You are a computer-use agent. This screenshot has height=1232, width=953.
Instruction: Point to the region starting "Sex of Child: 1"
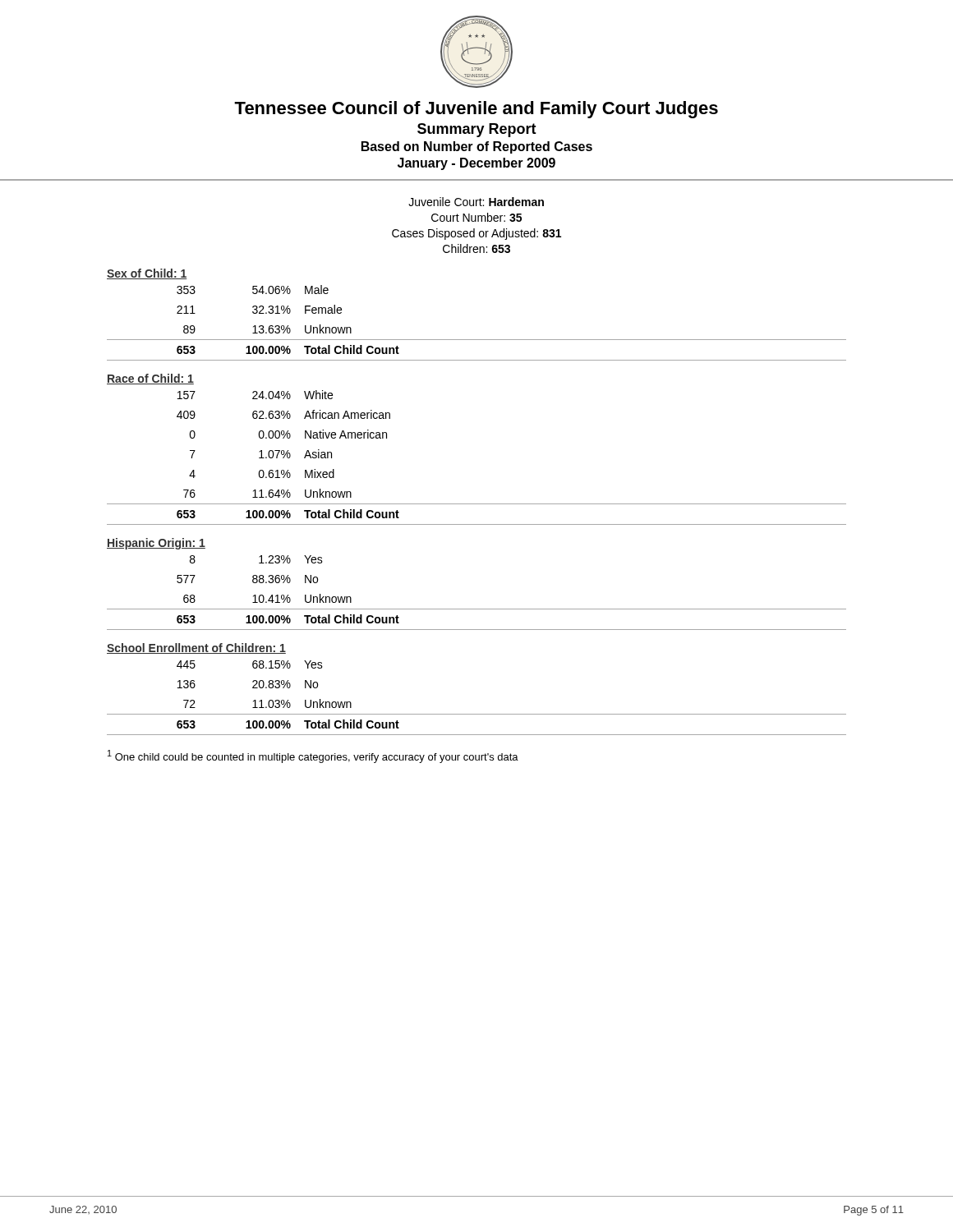point(147,274)
